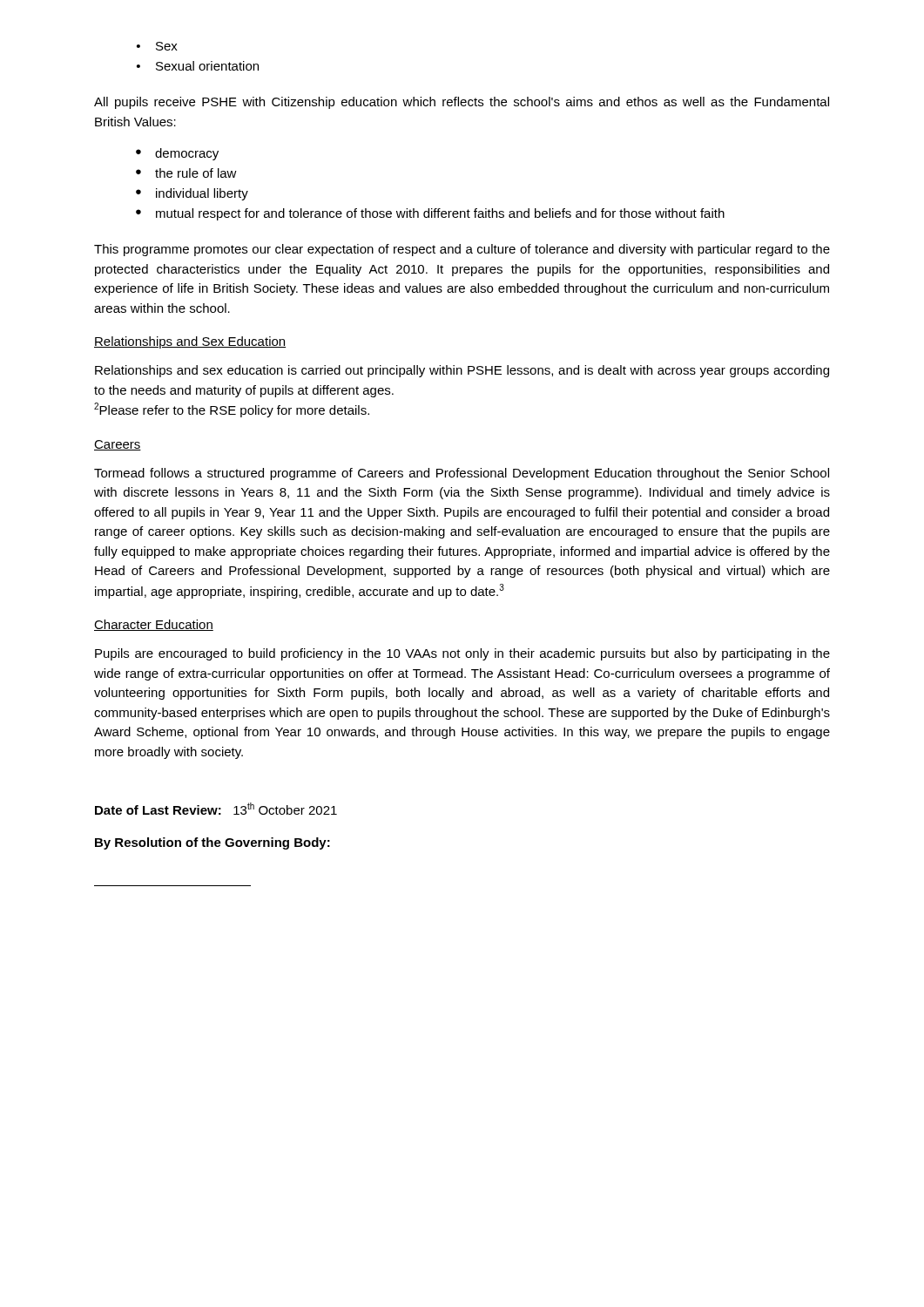Find the passage starting "Date of Last"
Image resolution: width=924 pixels, height=1307 pixels.
216,809
